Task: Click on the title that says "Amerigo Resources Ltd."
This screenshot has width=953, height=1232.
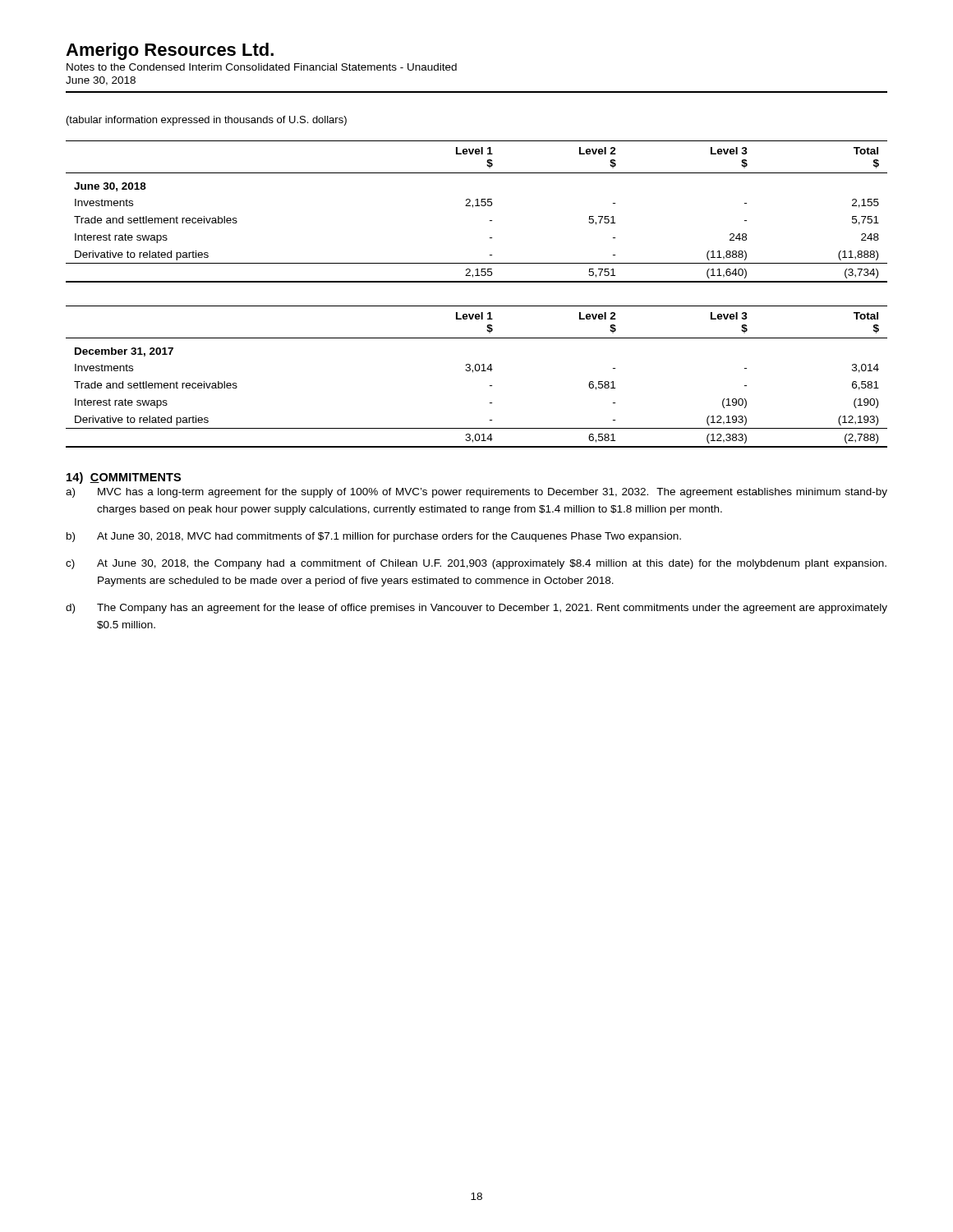Action: pyautogui.click(x=170, y=50)
